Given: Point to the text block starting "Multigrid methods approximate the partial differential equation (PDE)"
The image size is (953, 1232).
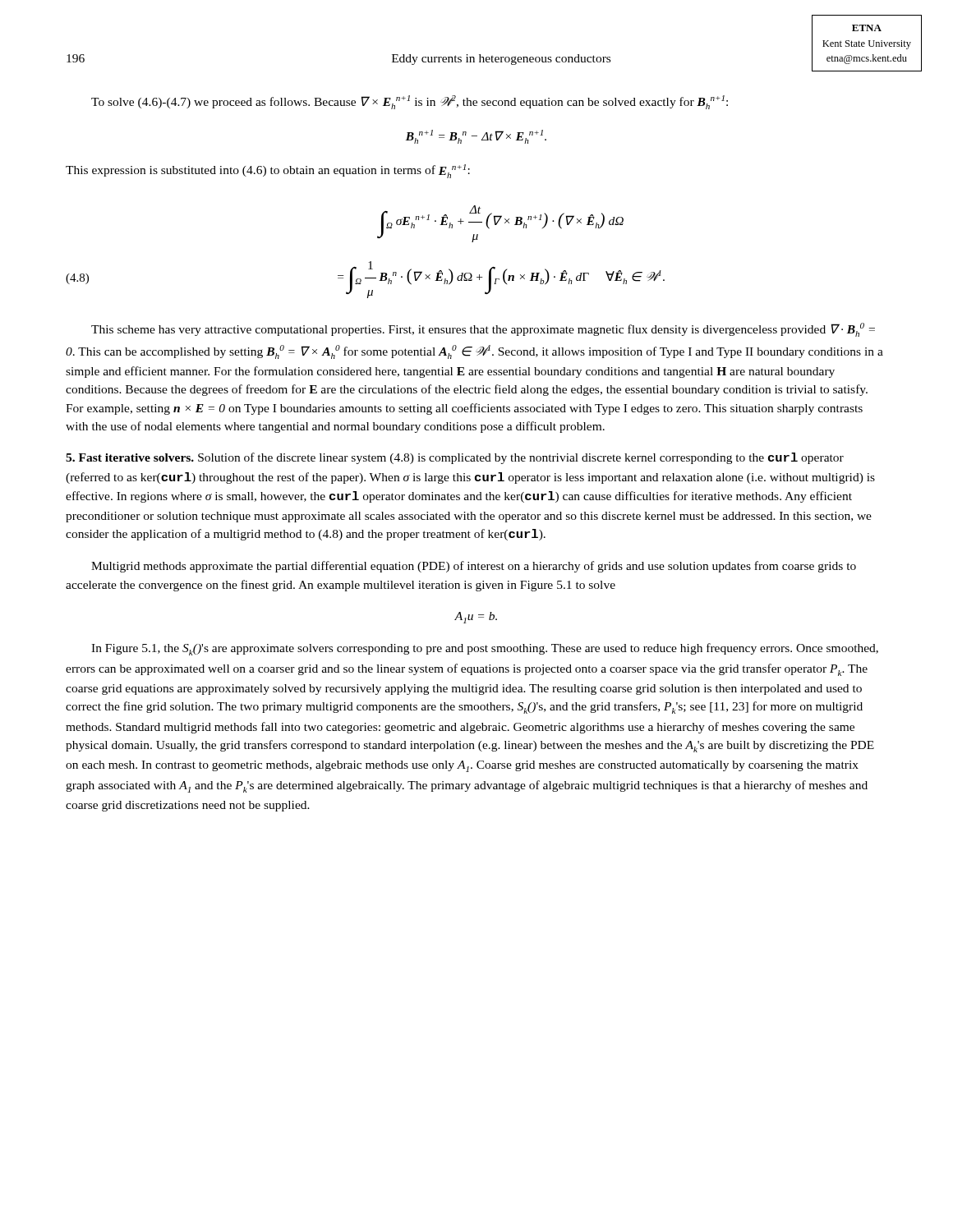Looking at the screenshot, I should coord(476,575).
